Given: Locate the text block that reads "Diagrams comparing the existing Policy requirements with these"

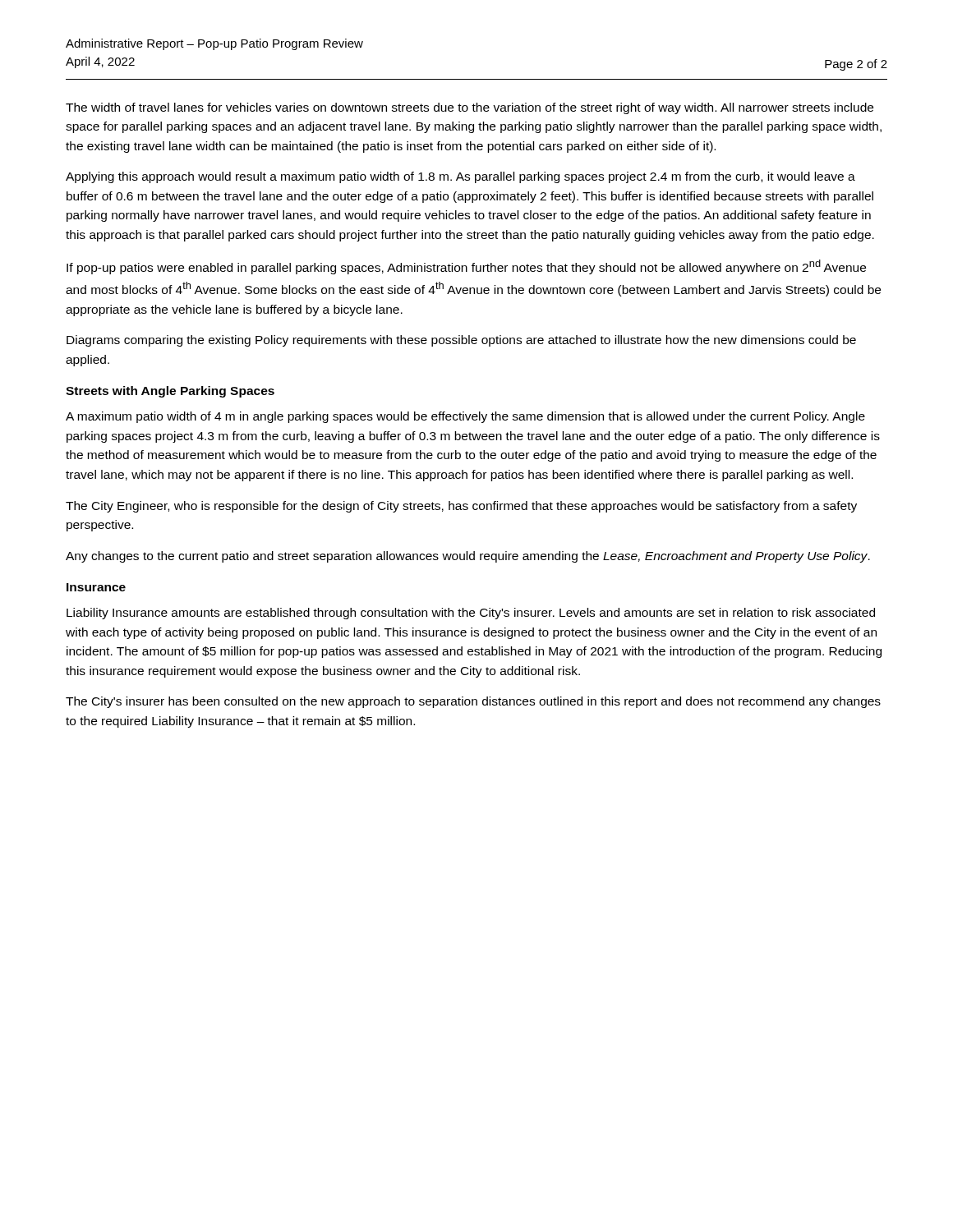Looking at the screenshot, I should [461, 350].
